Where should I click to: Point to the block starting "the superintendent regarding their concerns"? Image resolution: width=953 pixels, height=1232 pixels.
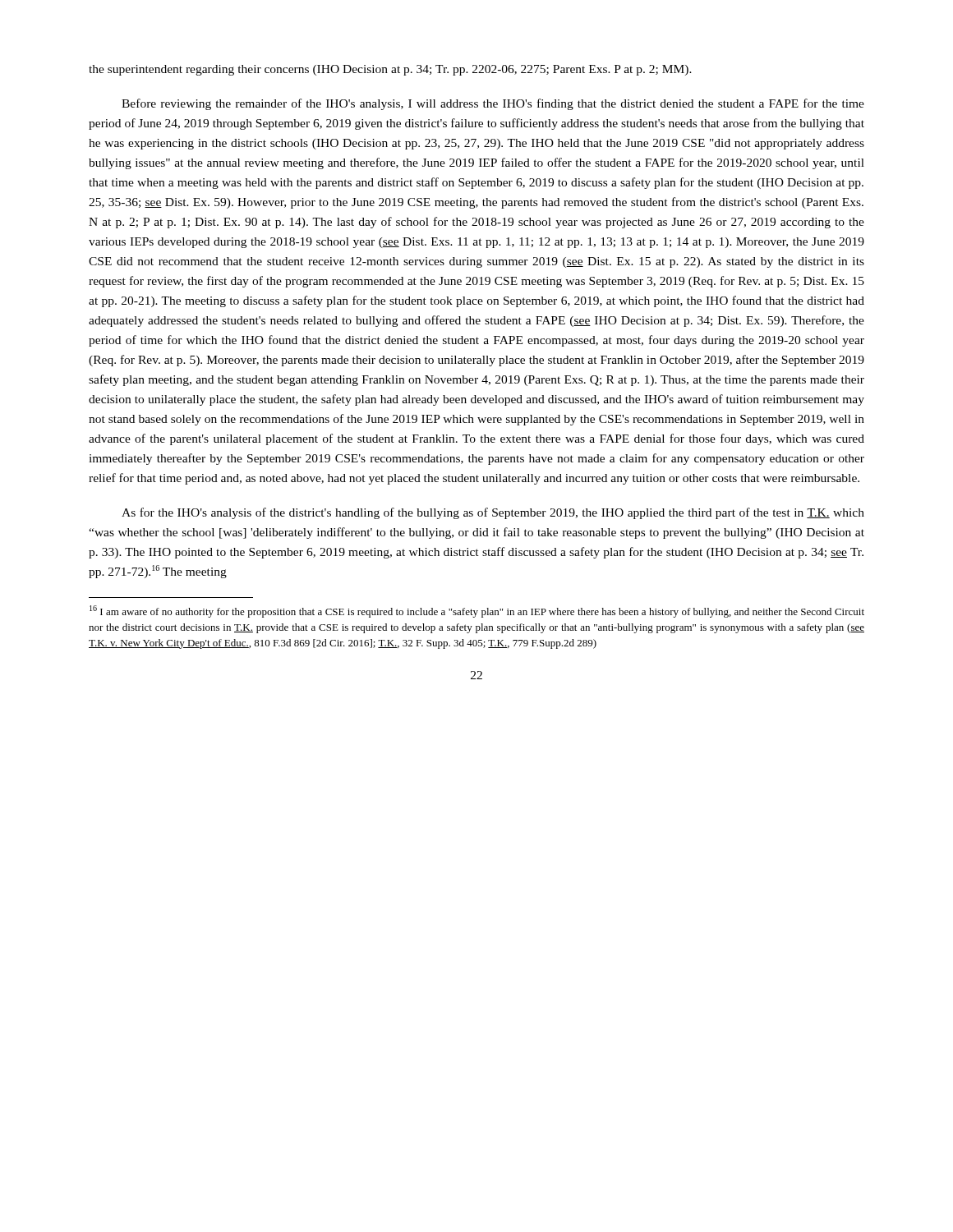[390, 69]
